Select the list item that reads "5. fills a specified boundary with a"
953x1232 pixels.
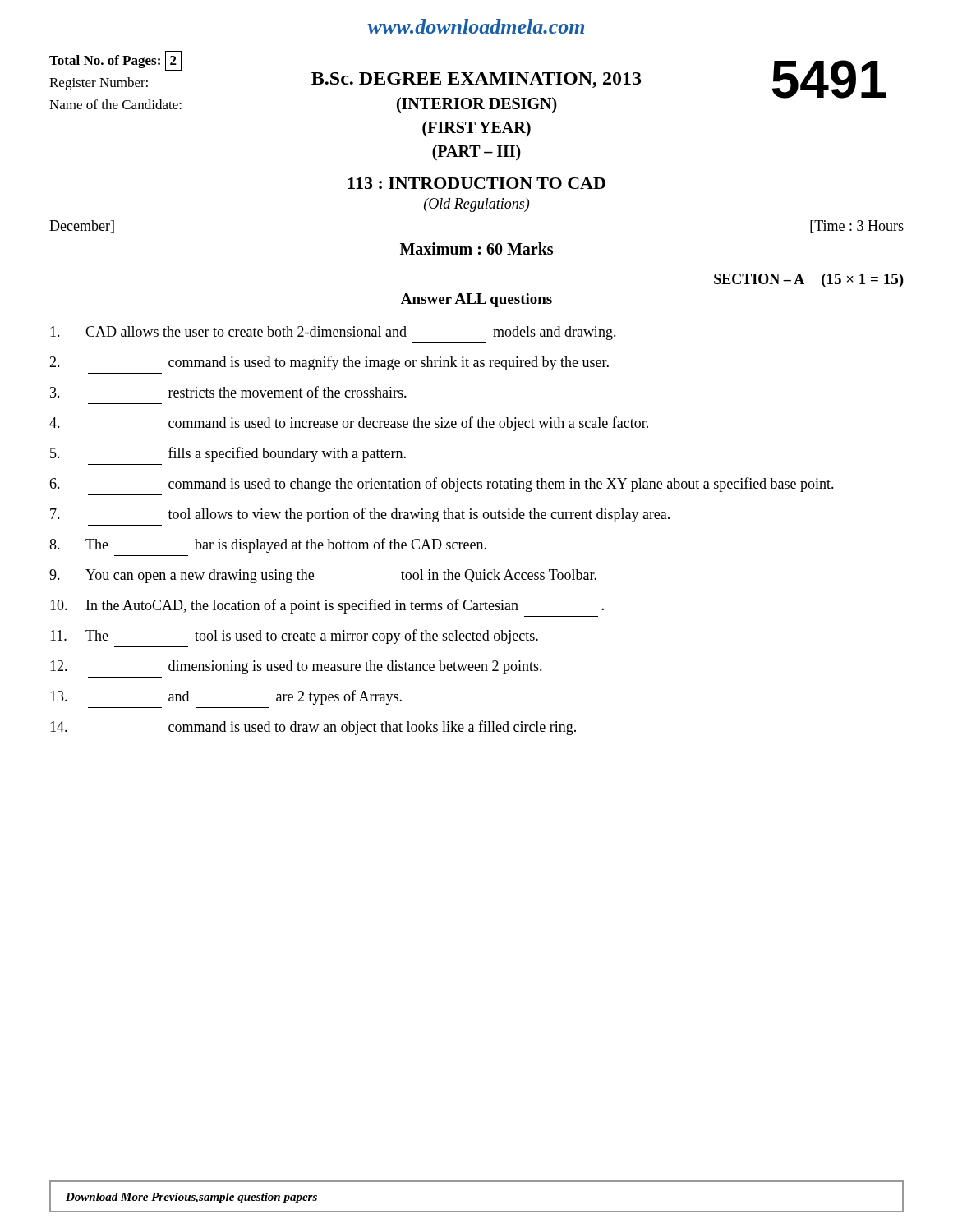coord(228,454)
